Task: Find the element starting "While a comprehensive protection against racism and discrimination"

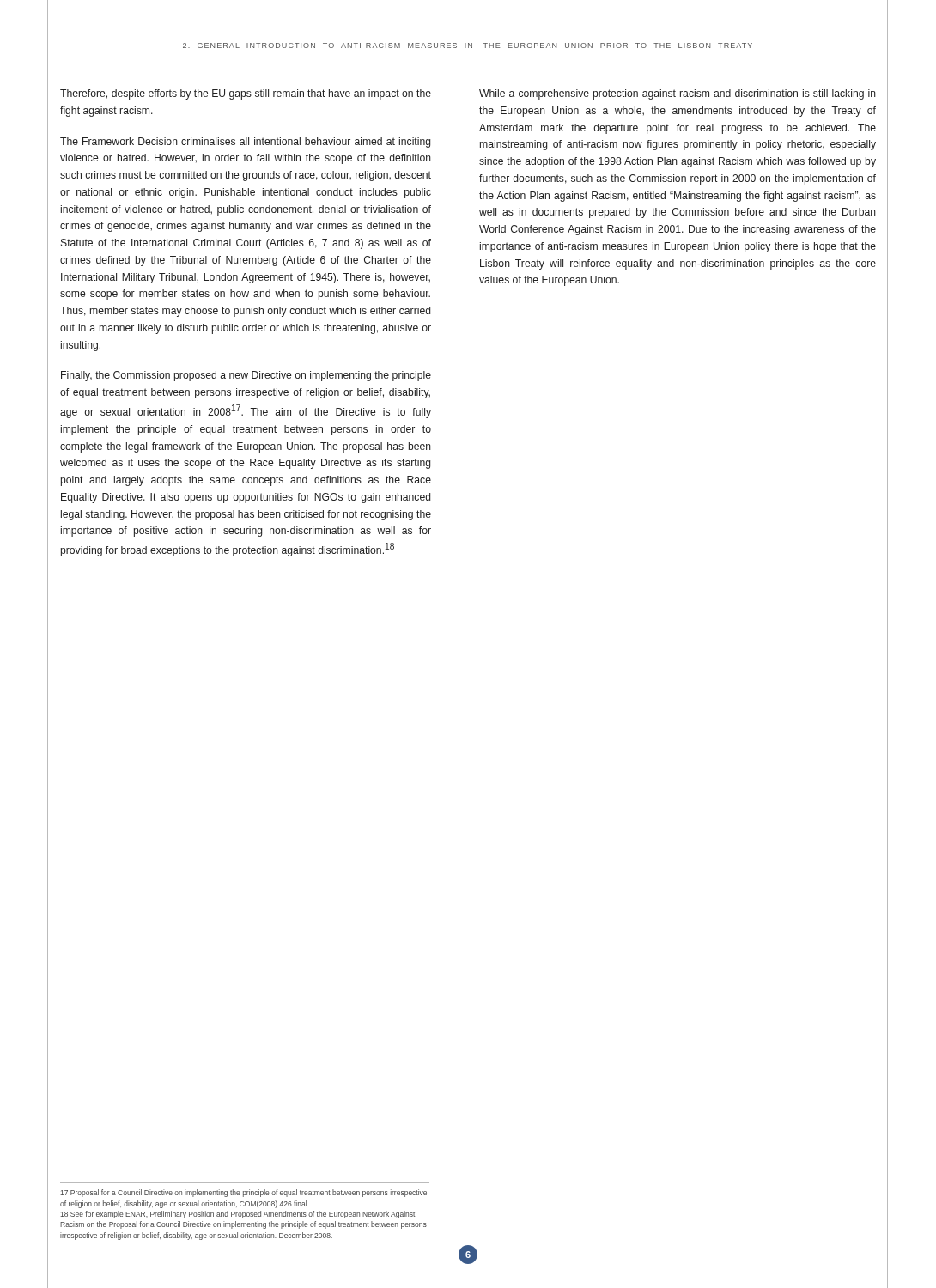Action: (678, 187)
